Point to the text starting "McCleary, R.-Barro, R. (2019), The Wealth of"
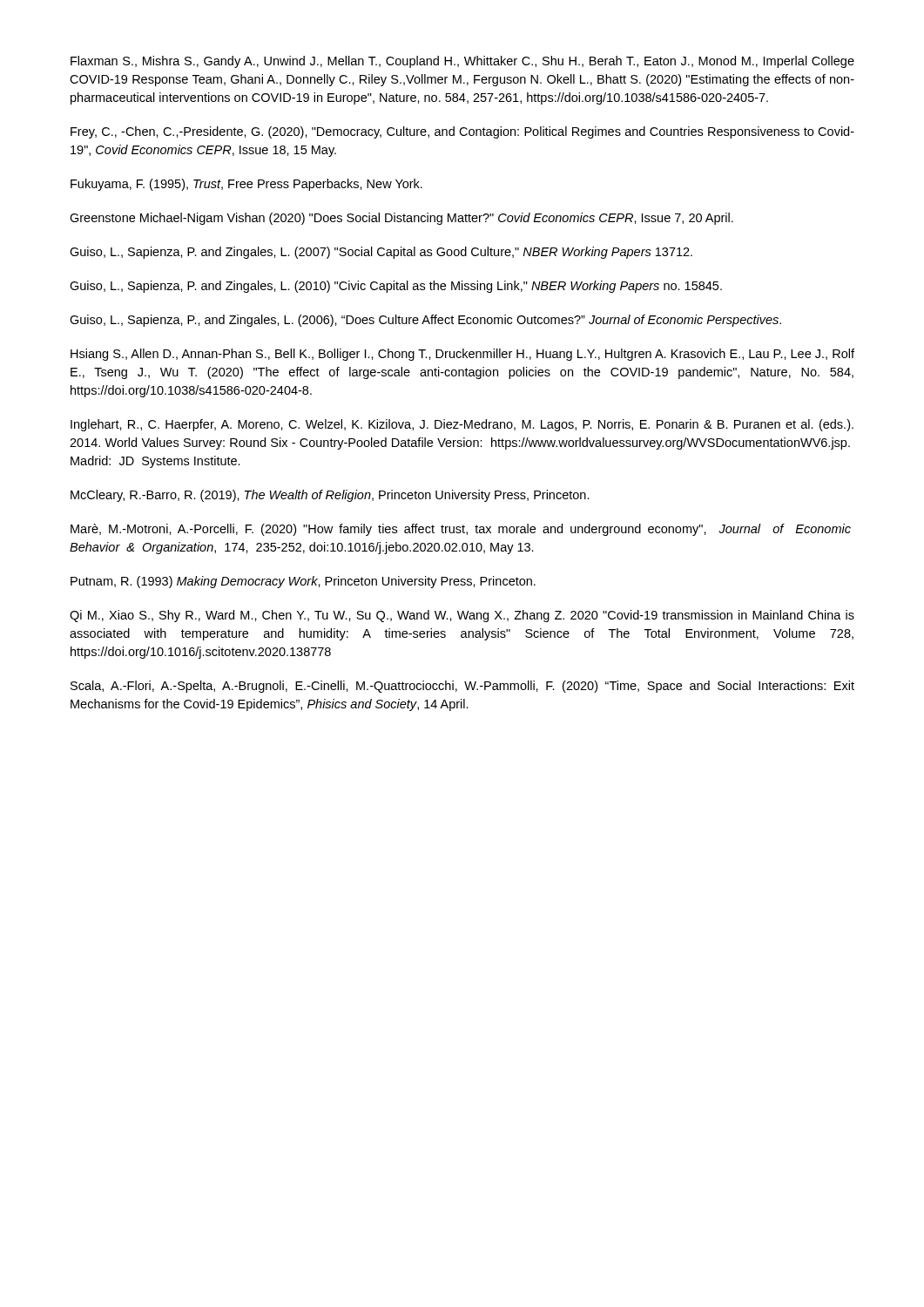The height and width of the screenshot is (1307, 924). (x=330, y=495)
